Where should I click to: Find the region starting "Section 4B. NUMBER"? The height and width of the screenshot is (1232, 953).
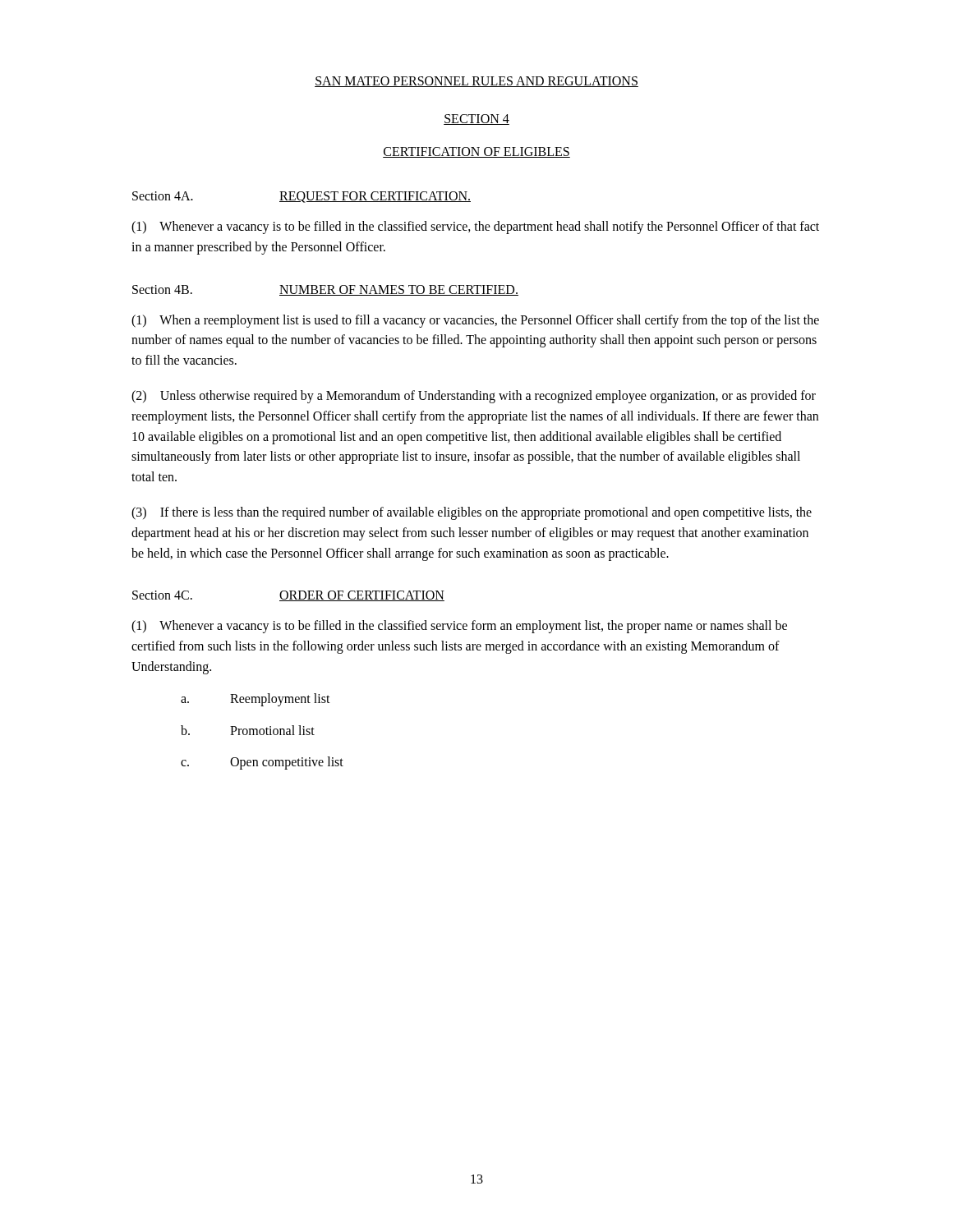pyautogui.click(x=325, y=290)
